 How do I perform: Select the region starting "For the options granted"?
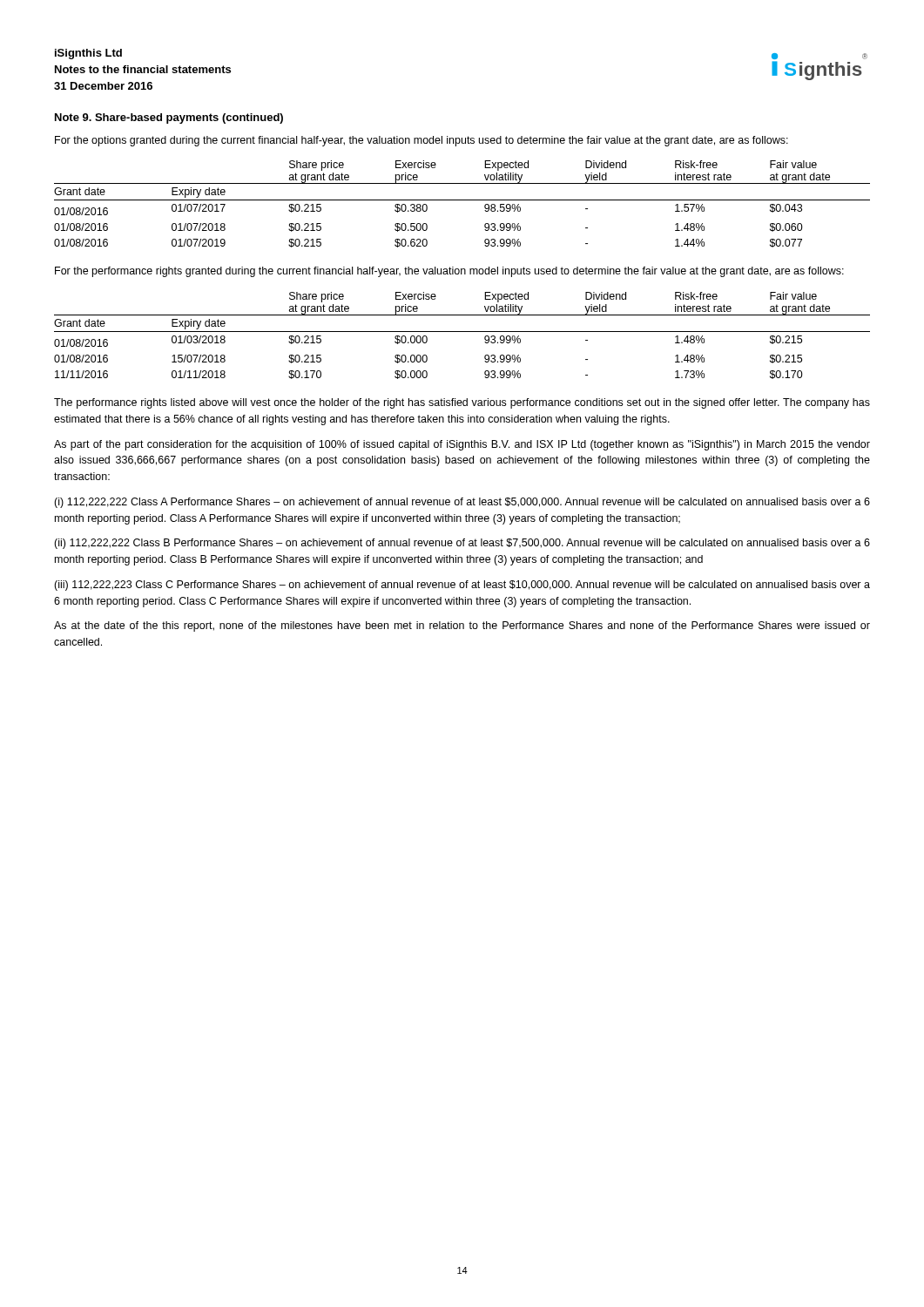pyautogui.click(x=421, y=140)
